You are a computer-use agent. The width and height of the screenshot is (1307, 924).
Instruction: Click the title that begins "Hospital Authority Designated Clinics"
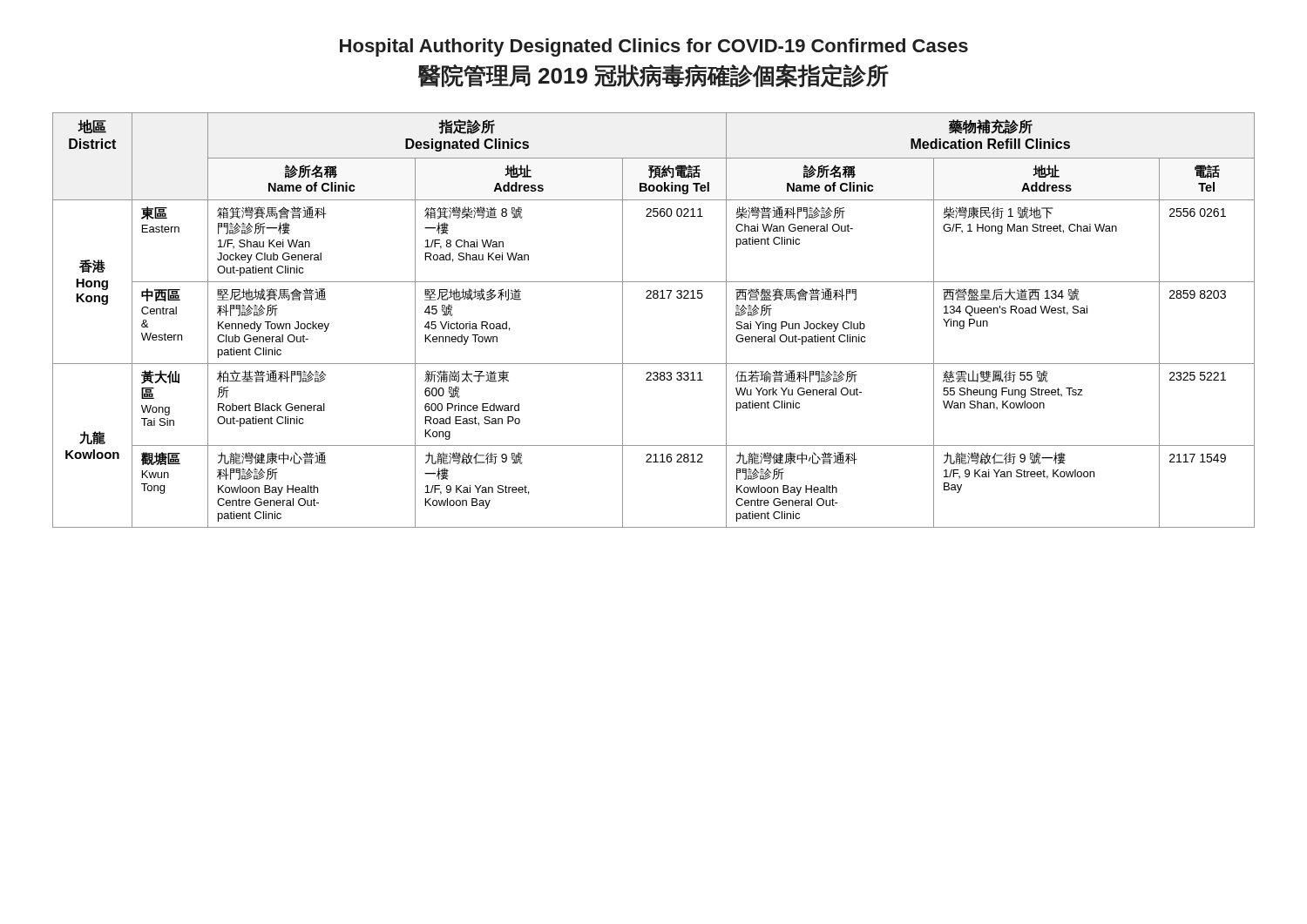click(x=654, y=63)
